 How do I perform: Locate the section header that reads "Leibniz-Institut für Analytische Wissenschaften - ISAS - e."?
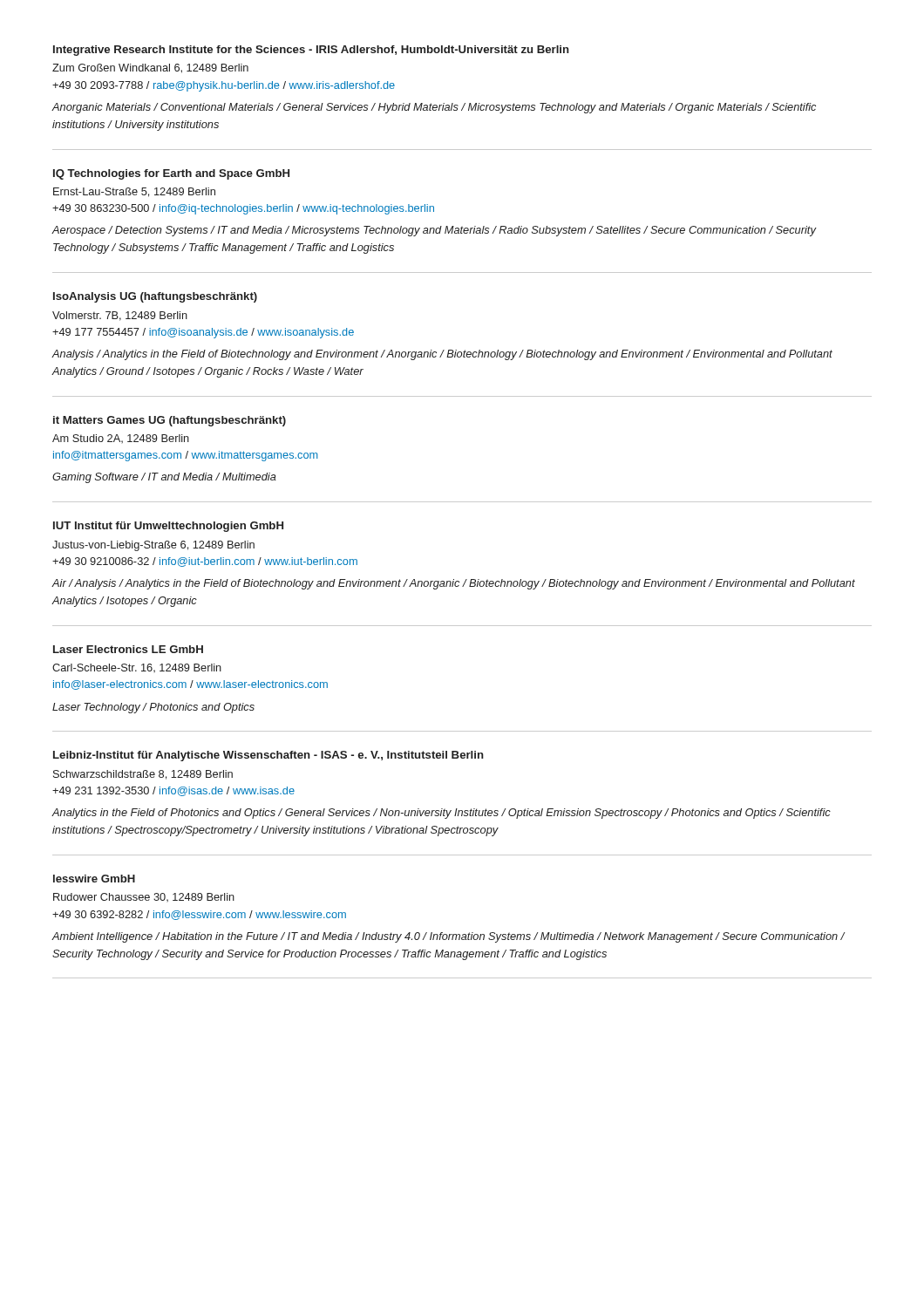268,755
